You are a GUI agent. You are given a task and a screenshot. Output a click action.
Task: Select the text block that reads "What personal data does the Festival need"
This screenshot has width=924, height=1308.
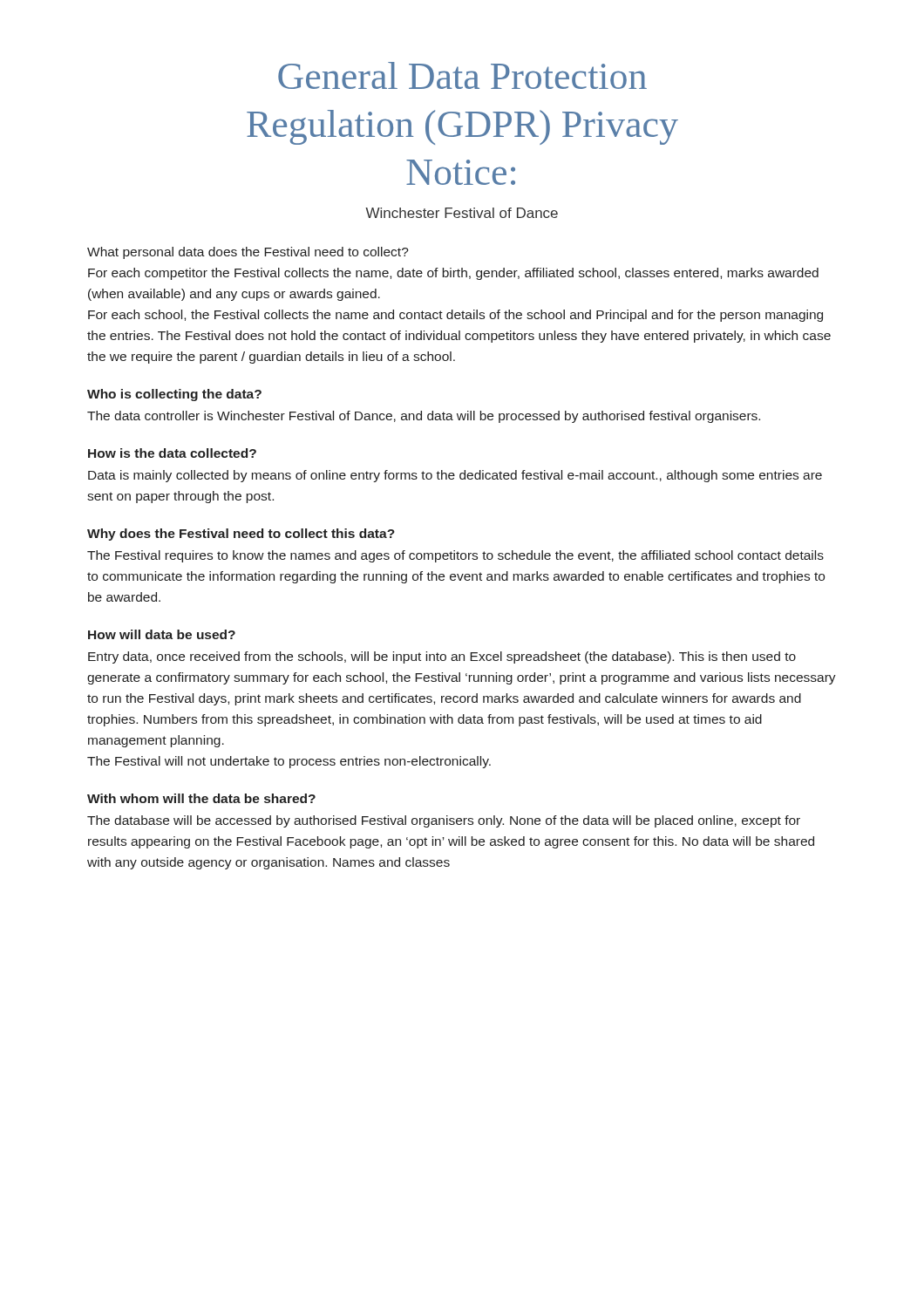coord(459,304)
